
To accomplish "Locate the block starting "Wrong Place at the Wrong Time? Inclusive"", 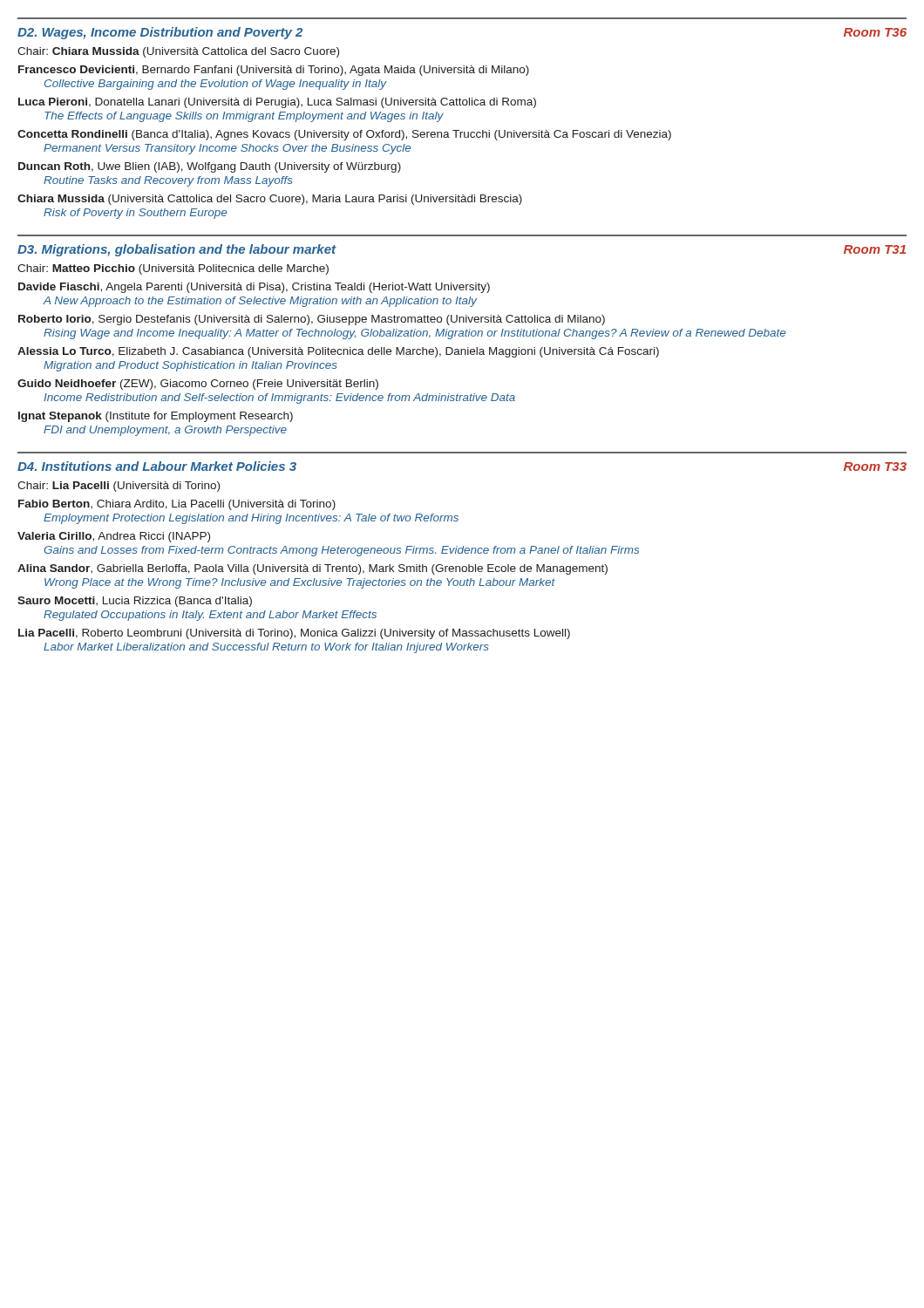I will (x=299, y=582).
